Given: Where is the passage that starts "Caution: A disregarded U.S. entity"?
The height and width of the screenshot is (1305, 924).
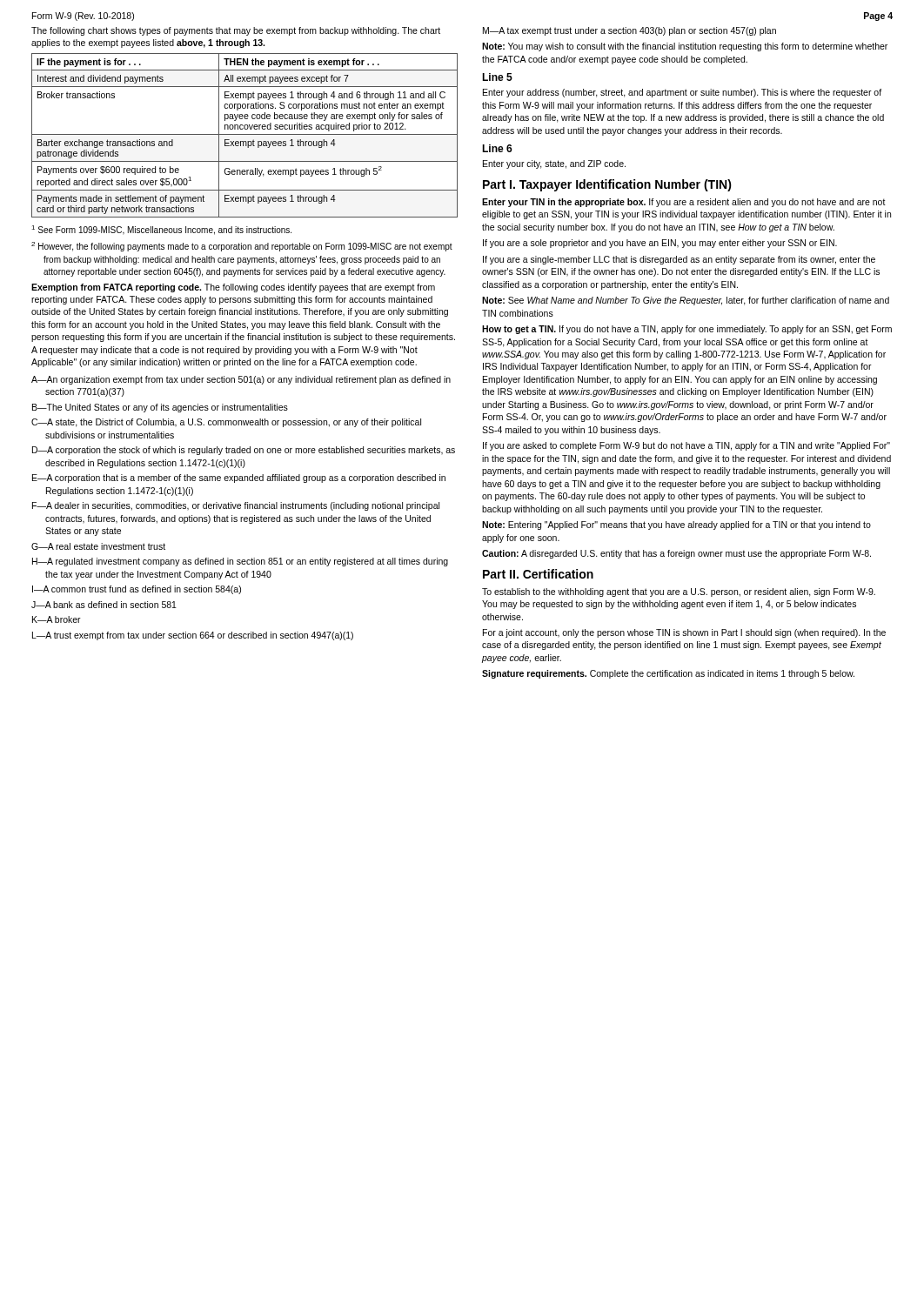Looking at the screenshot, I should [x=677, y=554].
